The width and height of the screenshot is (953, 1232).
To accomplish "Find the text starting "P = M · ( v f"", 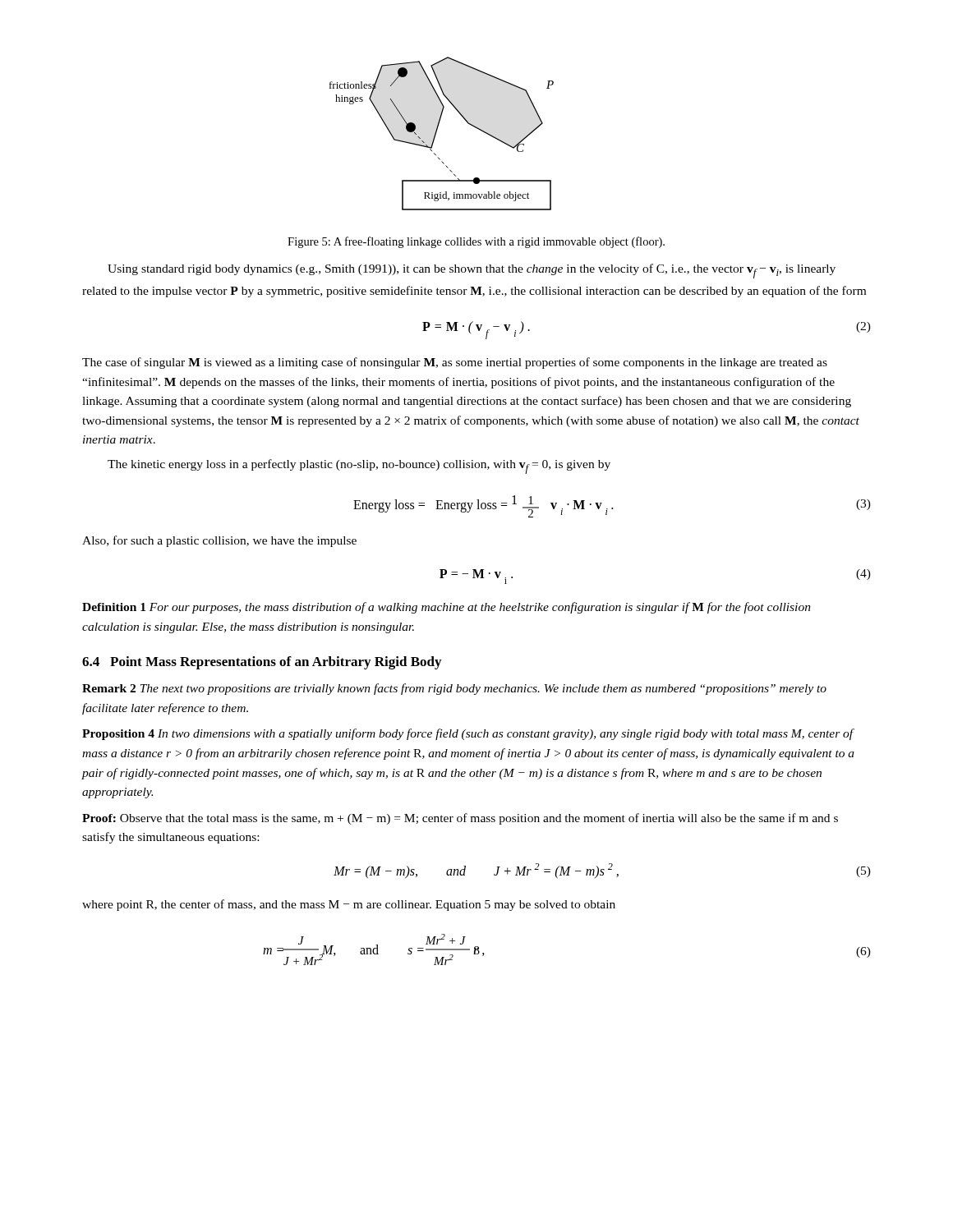I will coord(470,330).
